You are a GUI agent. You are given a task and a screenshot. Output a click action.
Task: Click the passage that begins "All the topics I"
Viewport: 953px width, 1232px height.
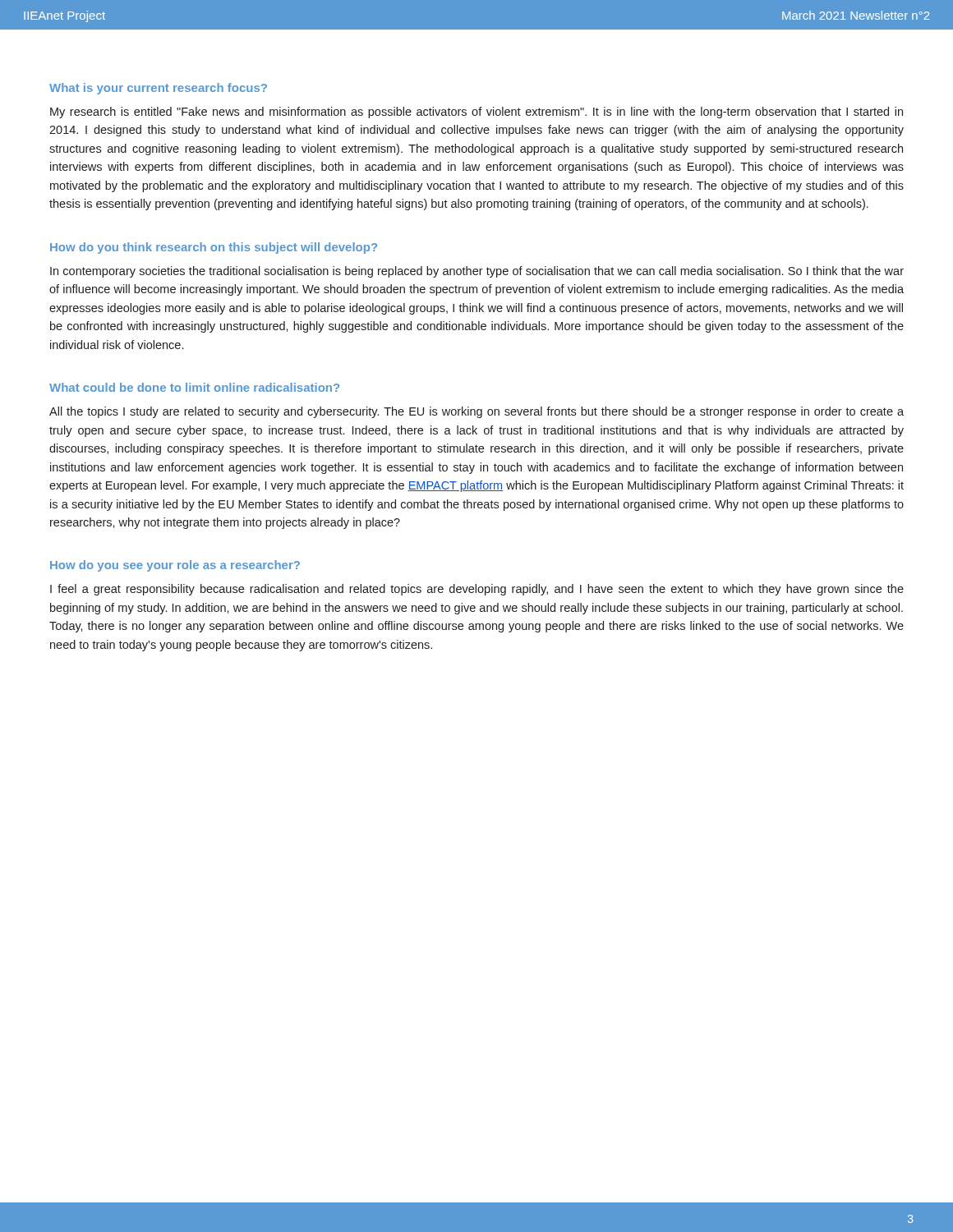(x=476, y=467)
